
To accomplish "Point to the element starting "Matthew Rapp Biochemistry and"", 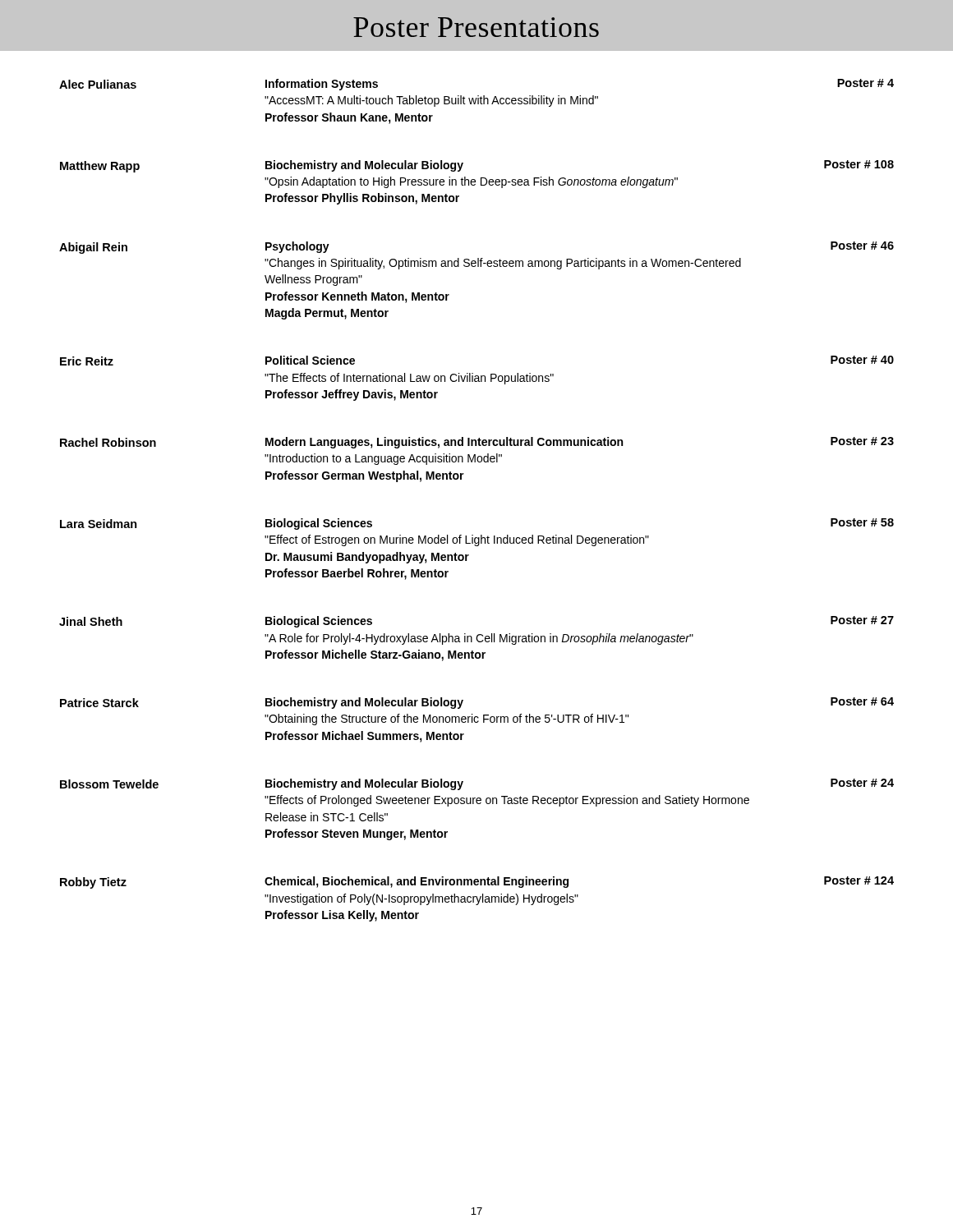I will (476, 182).
